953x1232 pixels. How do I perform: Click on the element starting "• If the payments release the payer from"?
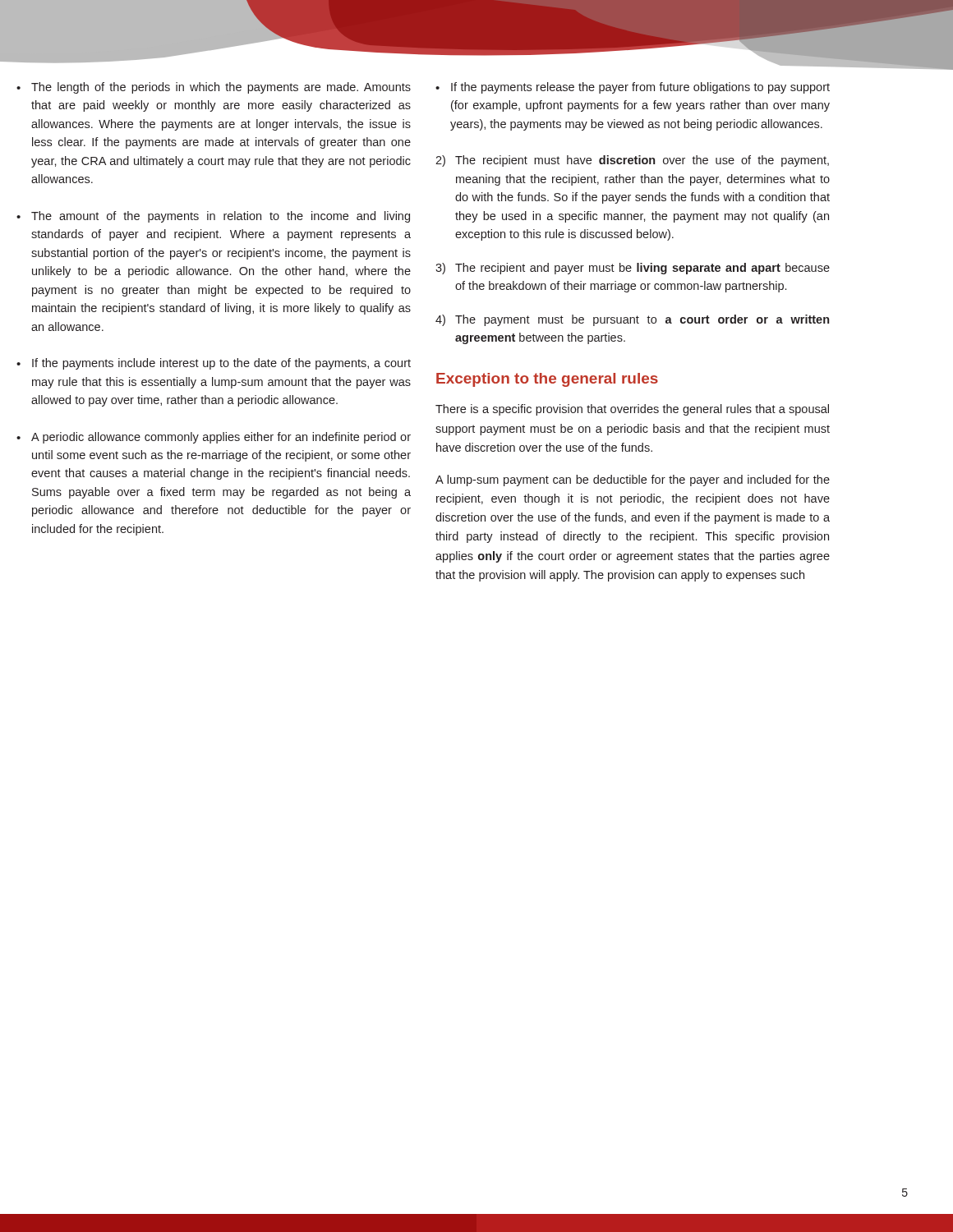point(633,106)
